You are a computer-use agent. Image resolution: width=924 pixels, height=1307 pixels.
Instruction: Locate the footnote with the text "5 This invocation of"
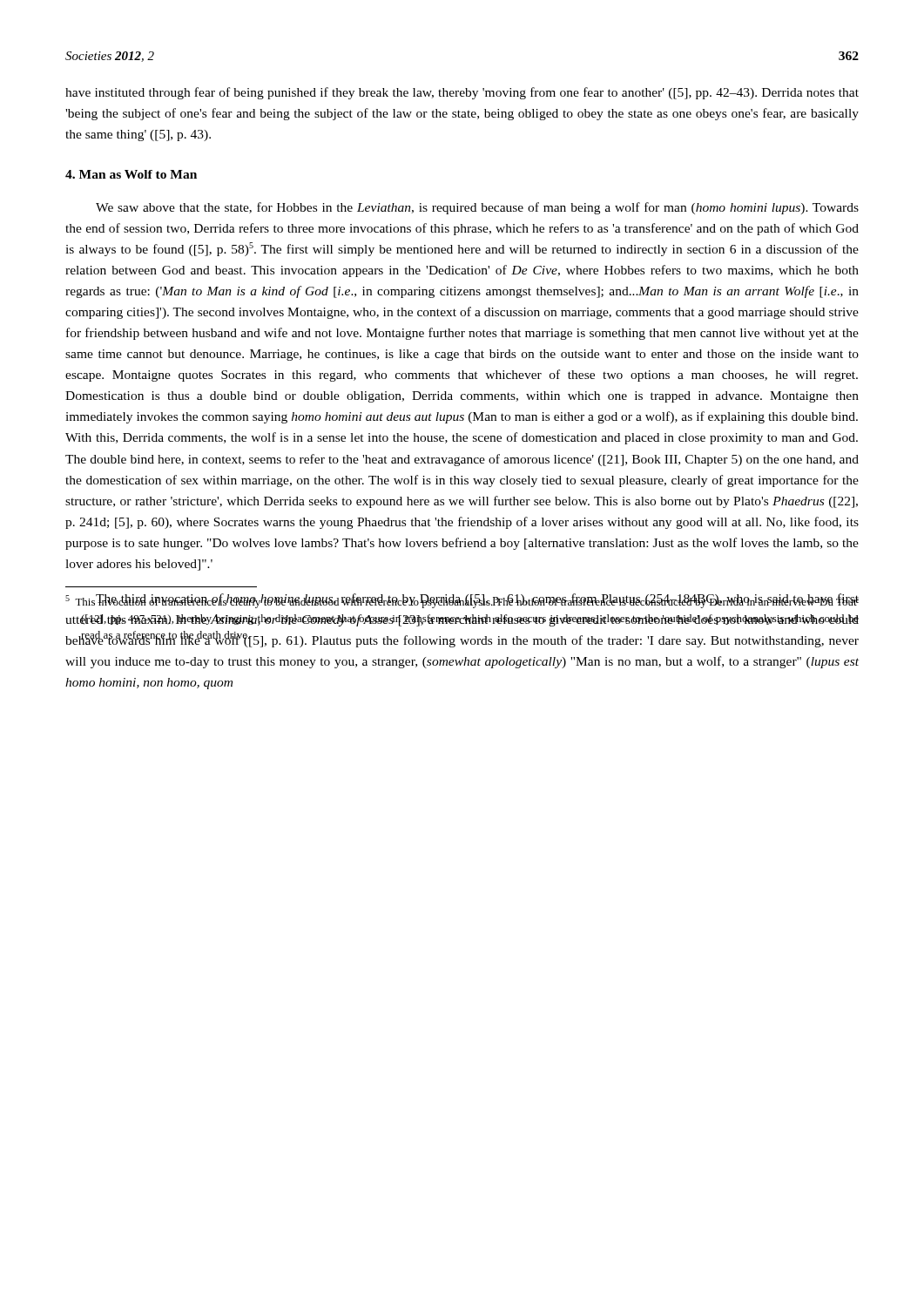click(462, 618)
